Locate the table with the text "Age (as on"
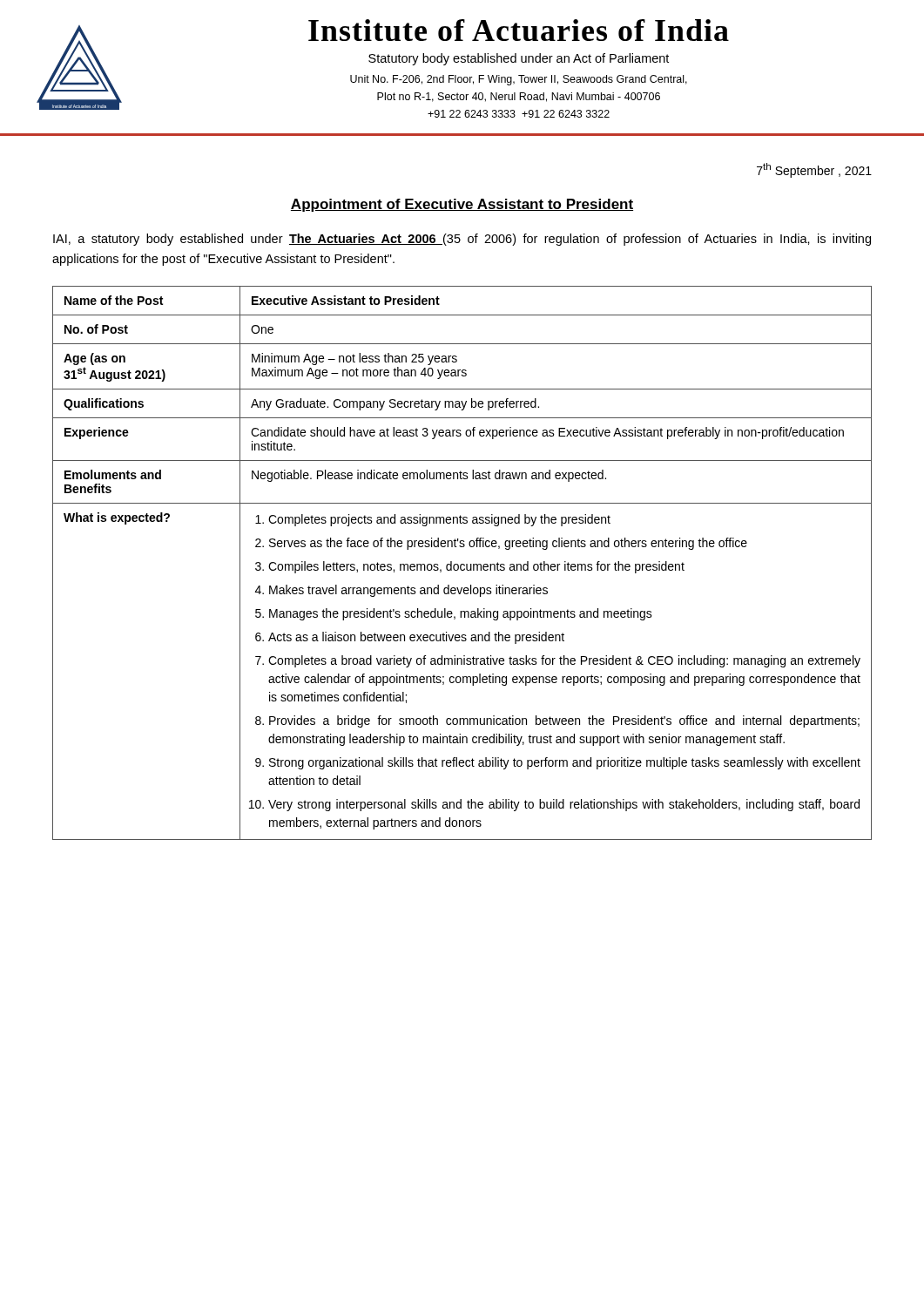 click(x=462, y=563)
